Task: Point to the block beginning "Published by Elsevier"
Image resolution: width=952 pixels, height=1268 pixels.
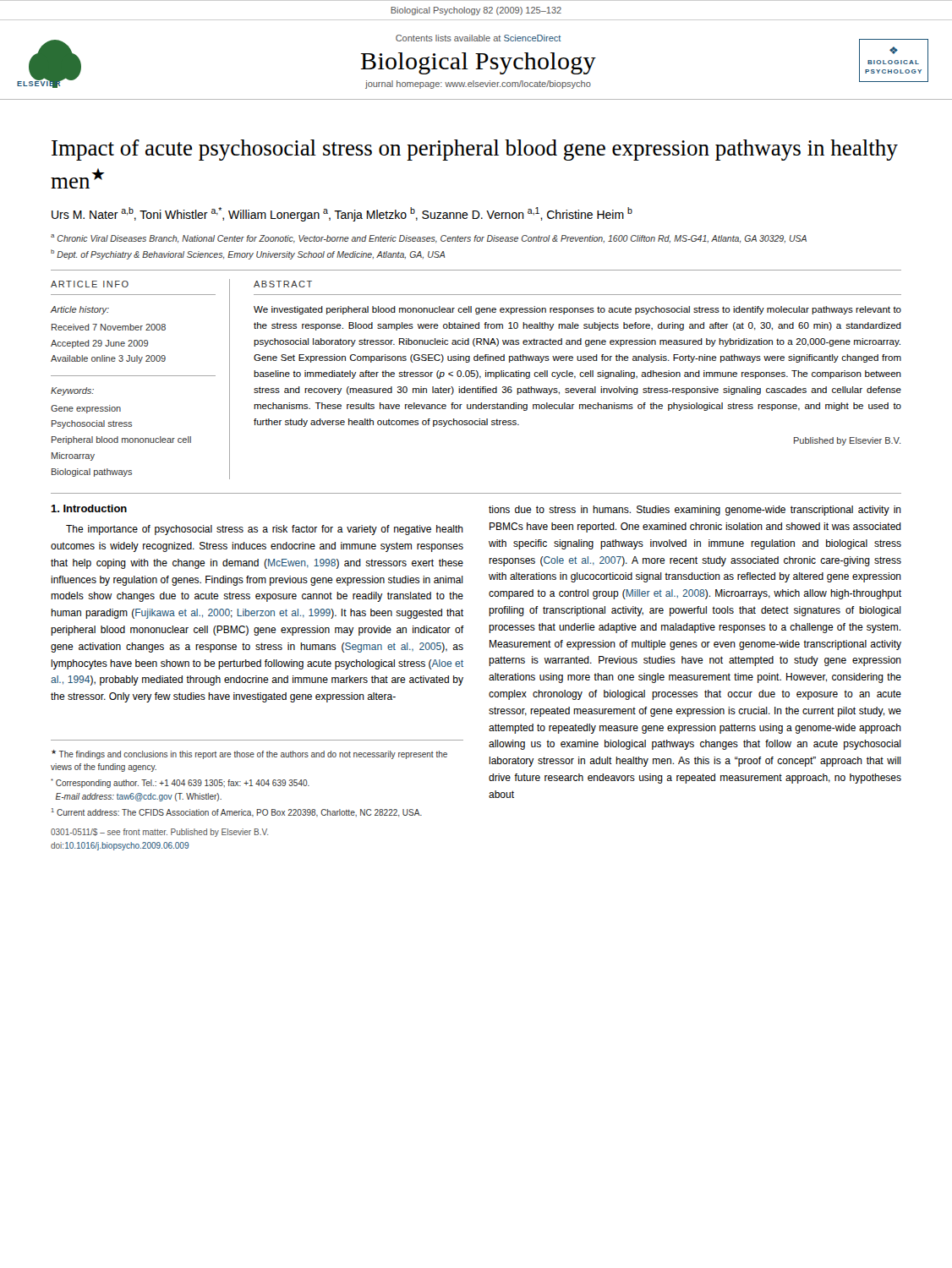Action: click(847, 441)
